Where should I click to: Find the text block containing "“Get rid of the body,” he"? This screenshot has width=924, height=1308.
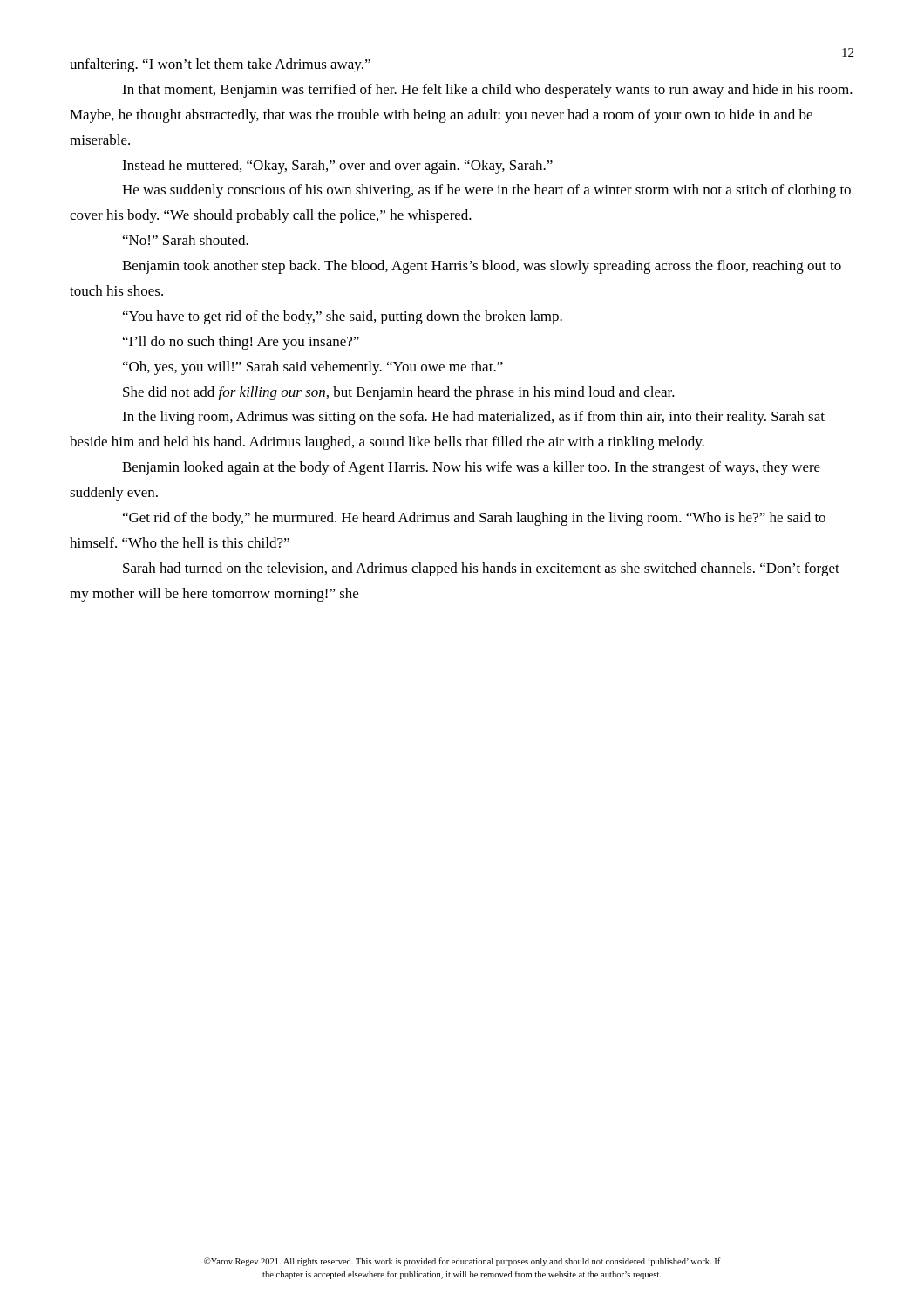(x=462, y=531)
